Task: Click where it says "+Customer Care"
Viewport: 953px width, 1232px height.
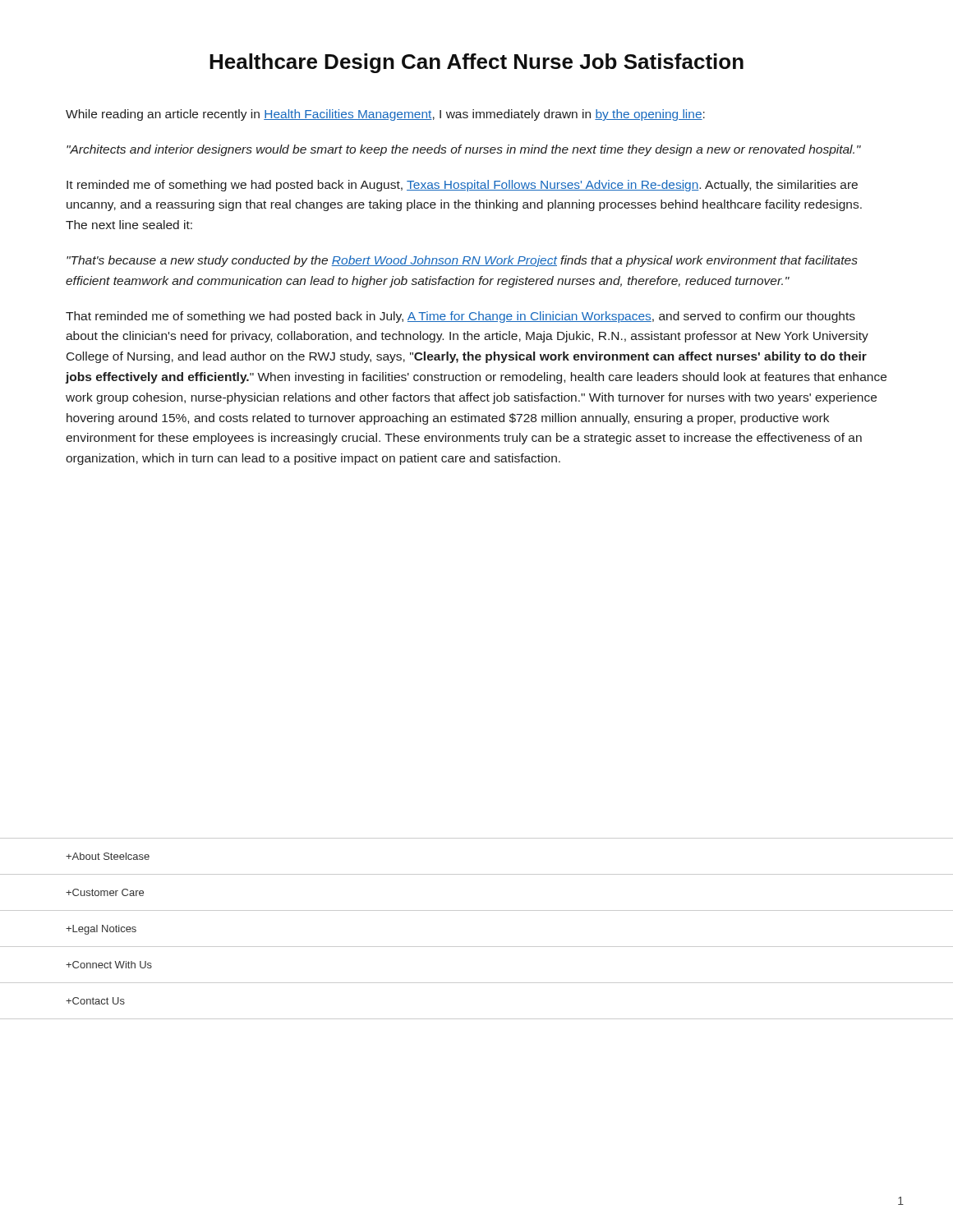Action: click(x=105, y=892)
